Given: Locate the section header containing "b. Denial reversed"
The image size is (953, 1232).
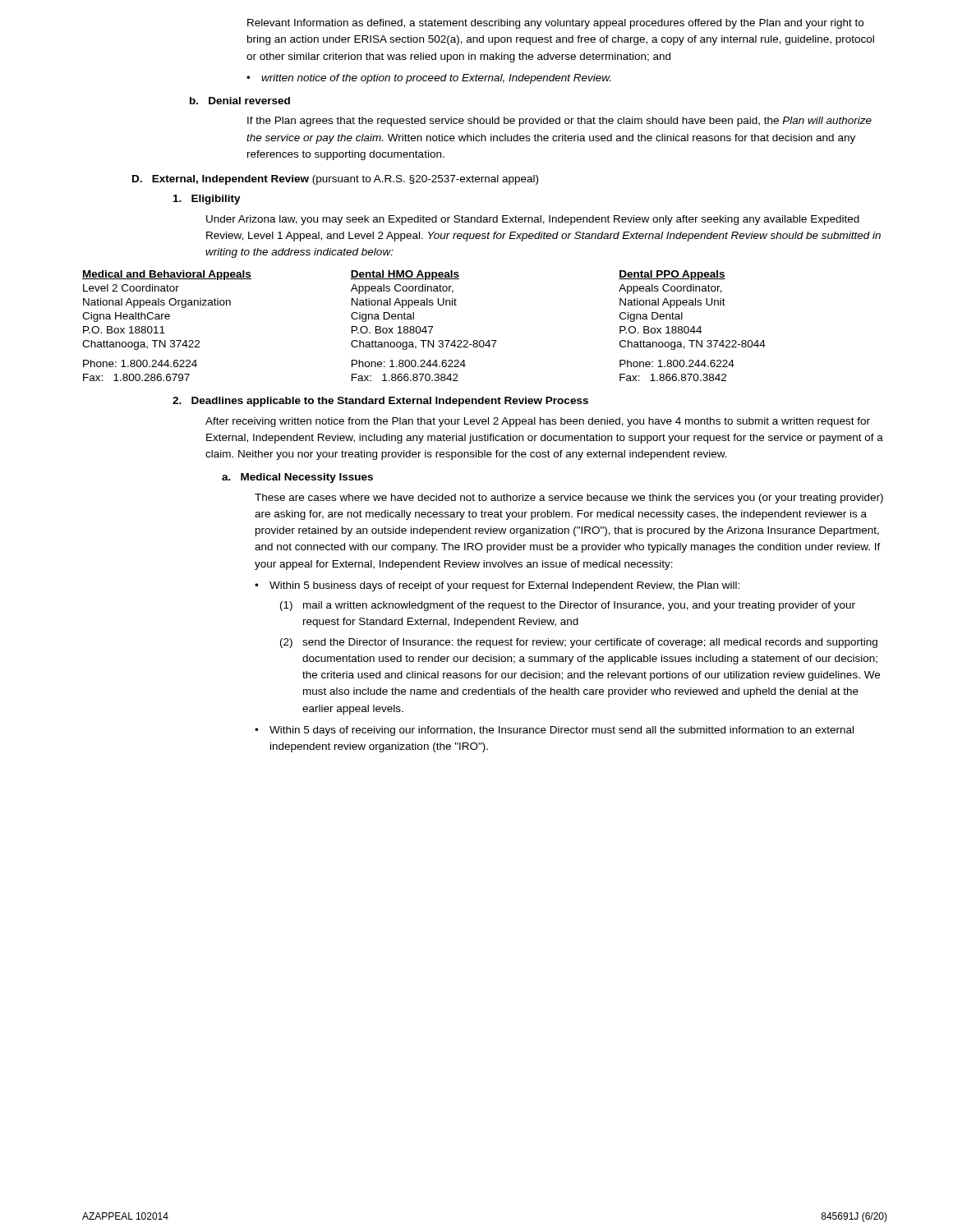Looking at the screenshot, I should 240,101.
